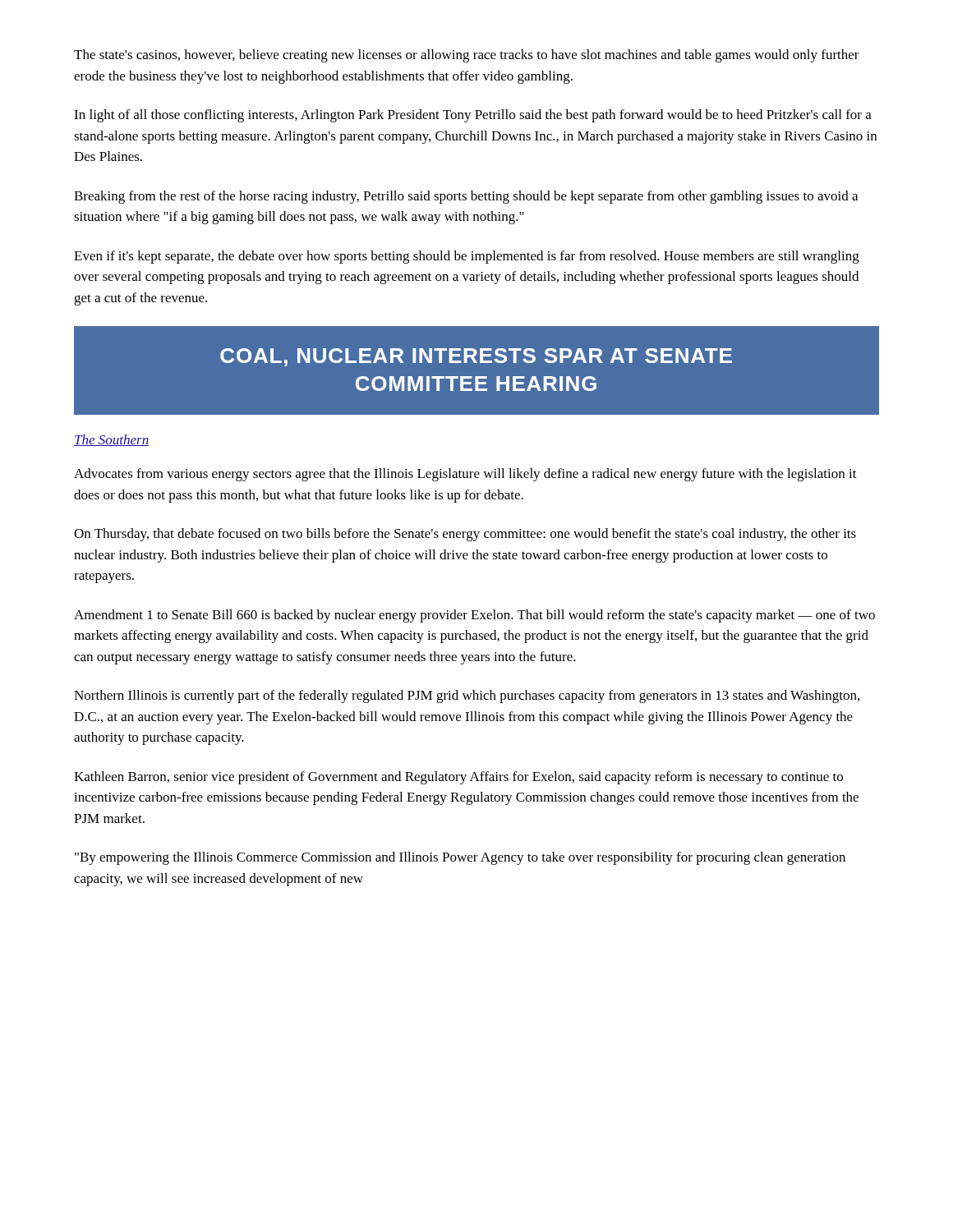
Task: Locate the text "The Southern"
Action: click(x=111, y=440)
